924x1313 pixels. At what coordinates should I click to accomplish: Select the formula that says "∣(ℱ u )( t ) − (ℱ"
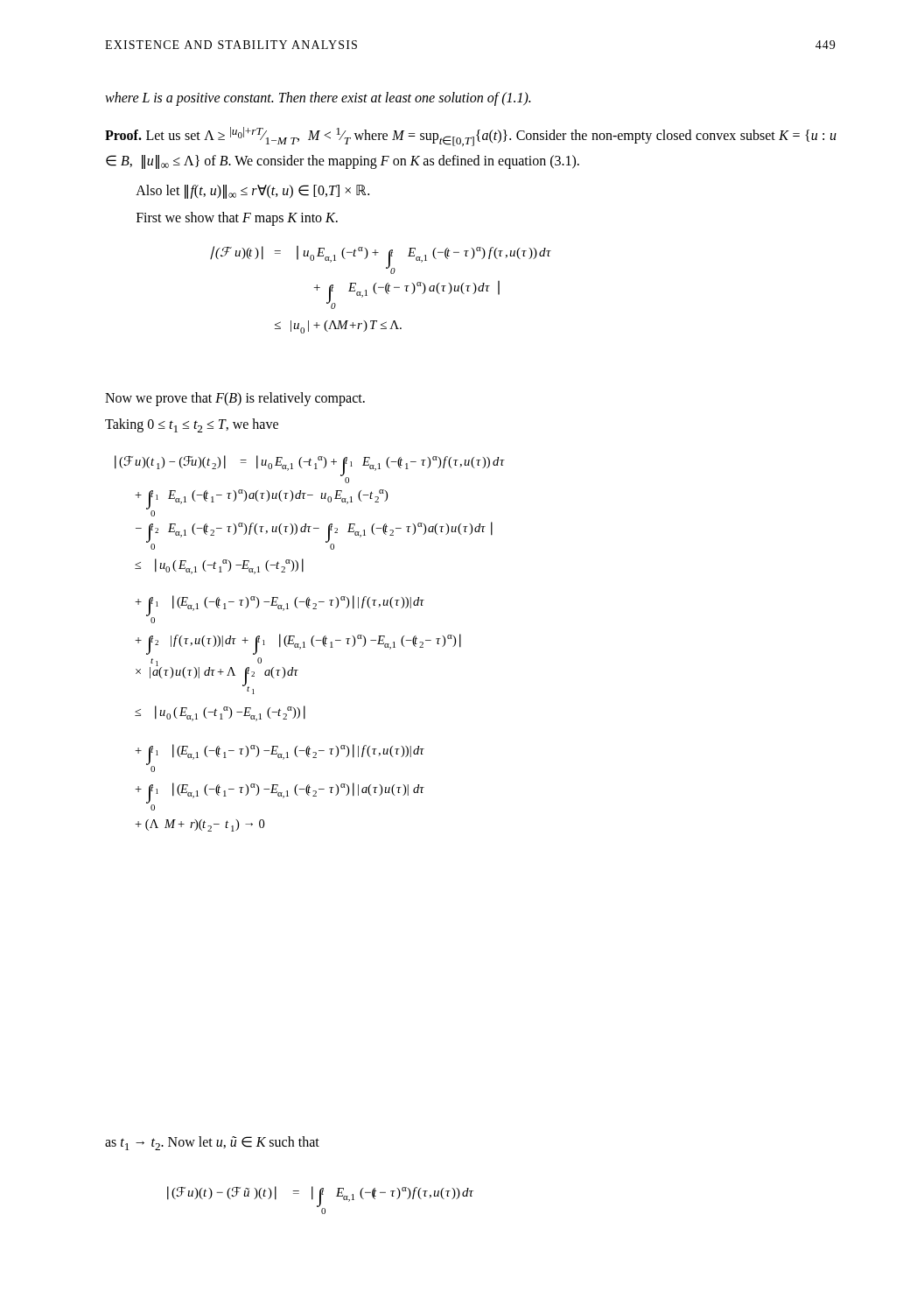(x=471, y=1190)
